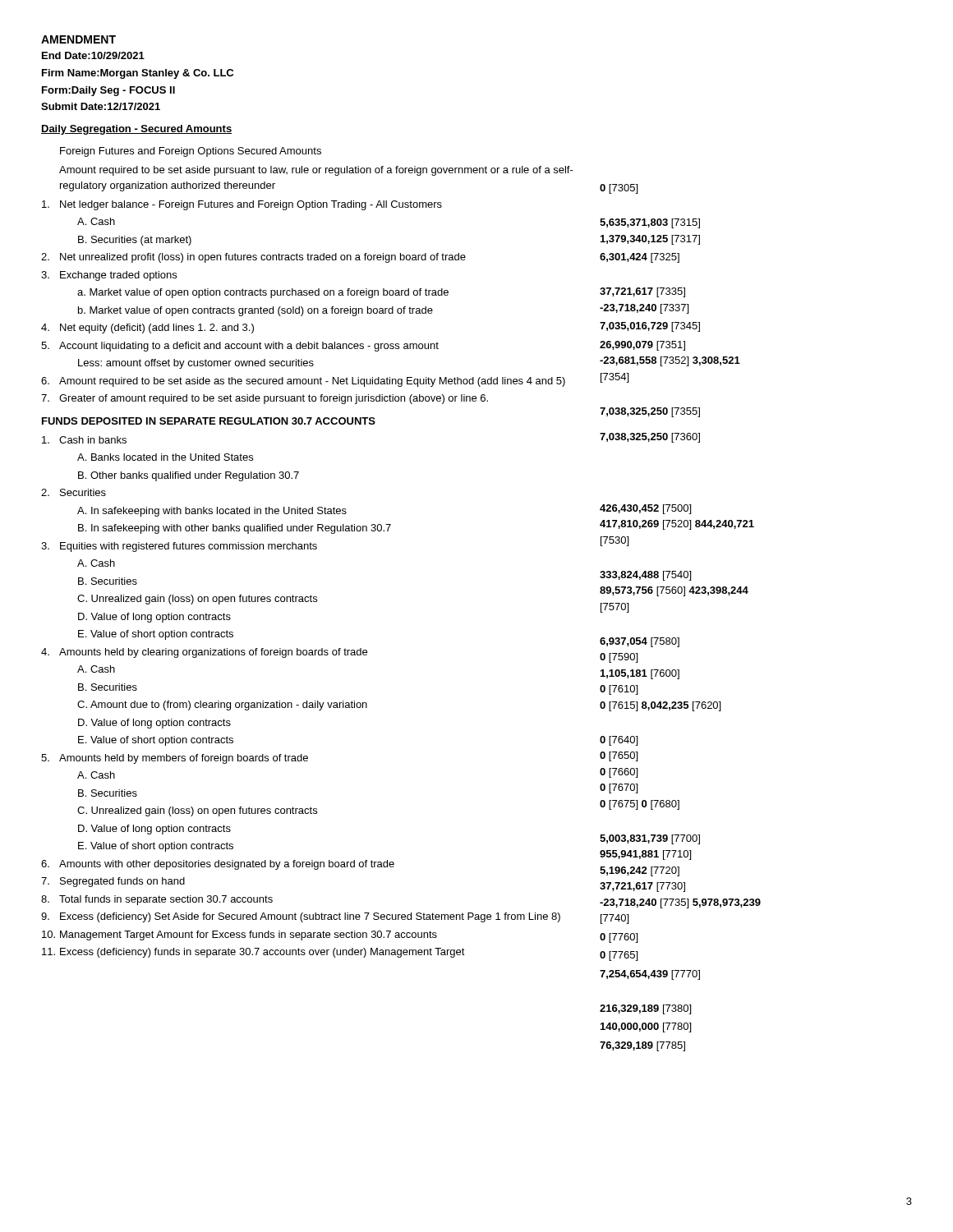Screen dimensions: 1232x953
Task: Point to "Daily Segregation - Secured Amounts"
Action: click(x=136, y=129)
